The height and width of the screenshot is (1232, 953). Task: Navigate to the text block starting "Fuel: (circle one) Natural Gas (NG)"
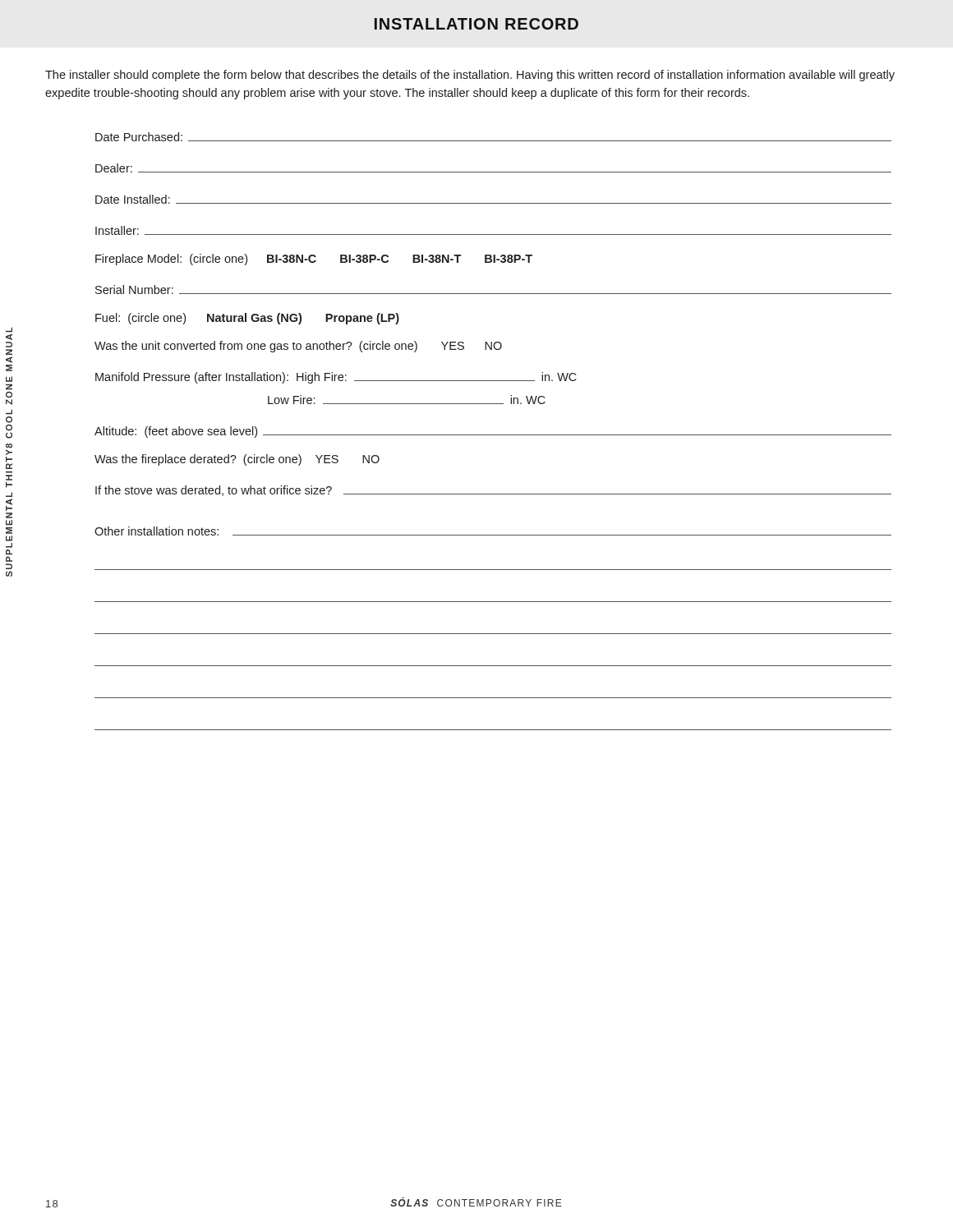pos(247,318)
